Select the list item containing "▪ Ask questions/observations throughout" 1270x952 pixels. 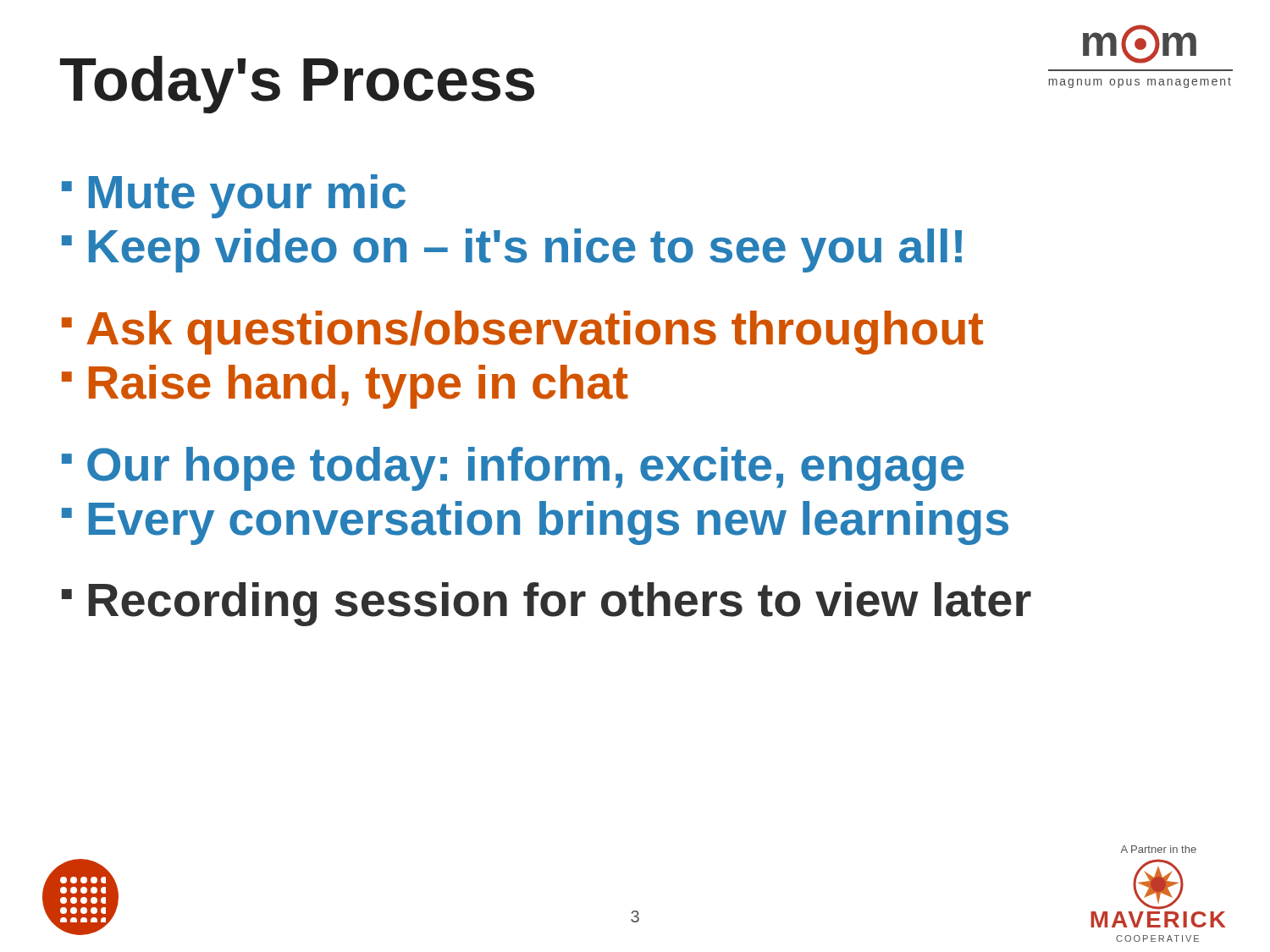(x=522, y=328)
